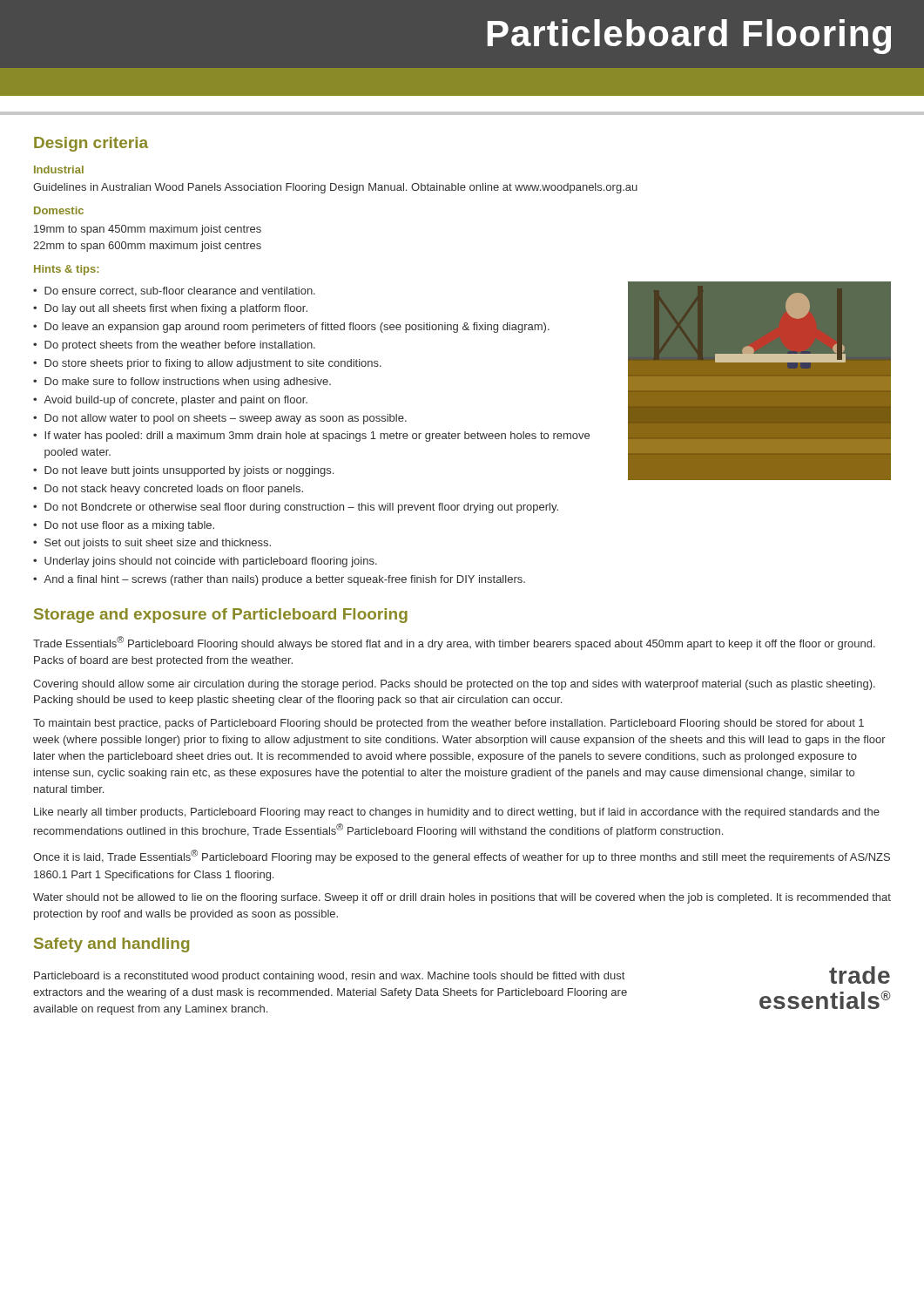Viewport: 924px width, 1307px height.
Task: Where is the passage that starts "Guidelines in Australian Wood Panels Association"?
Action: pyautogui.click(x=335, y=187)
